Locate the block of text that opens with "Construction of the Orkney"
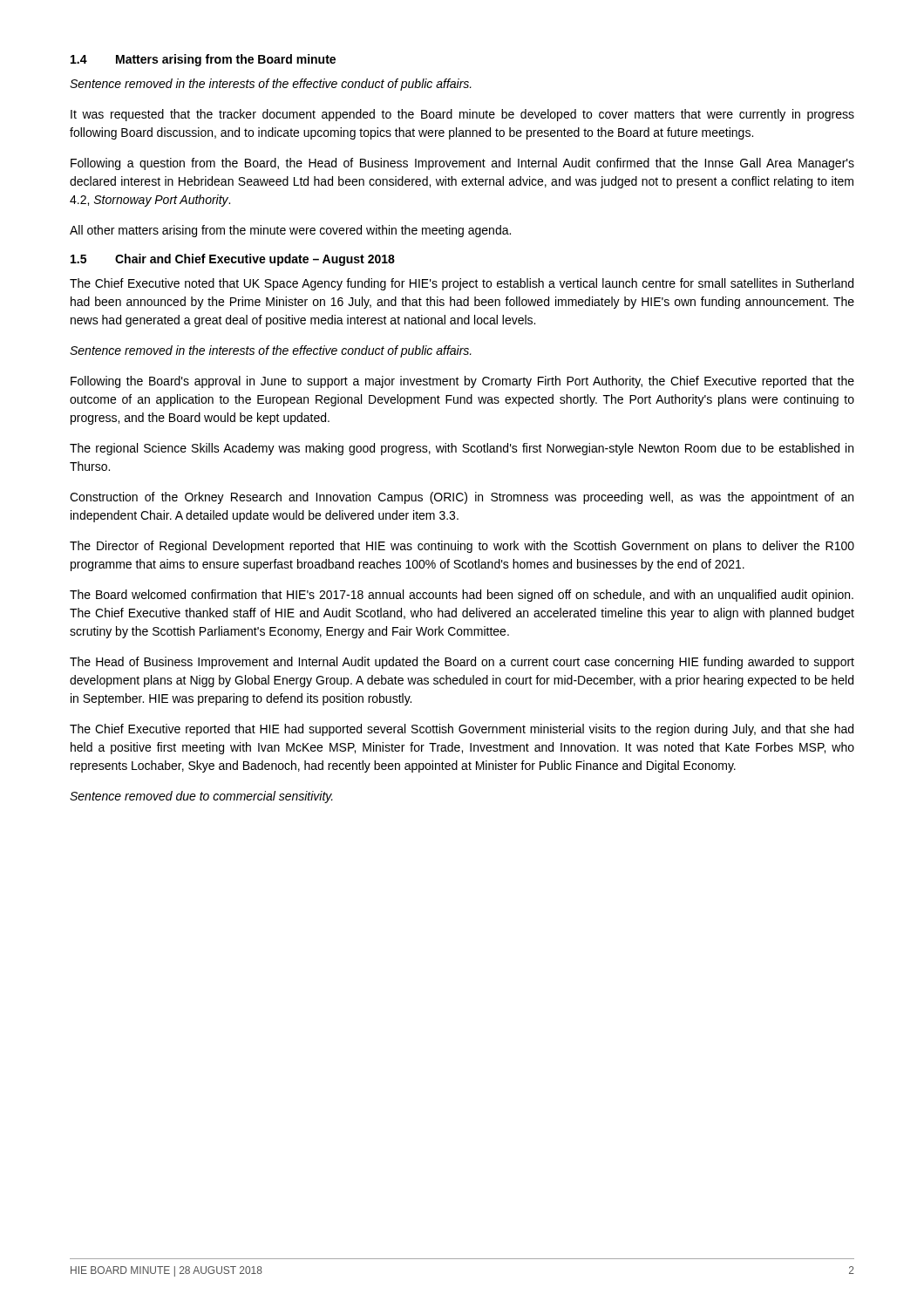 coord(462,506)
